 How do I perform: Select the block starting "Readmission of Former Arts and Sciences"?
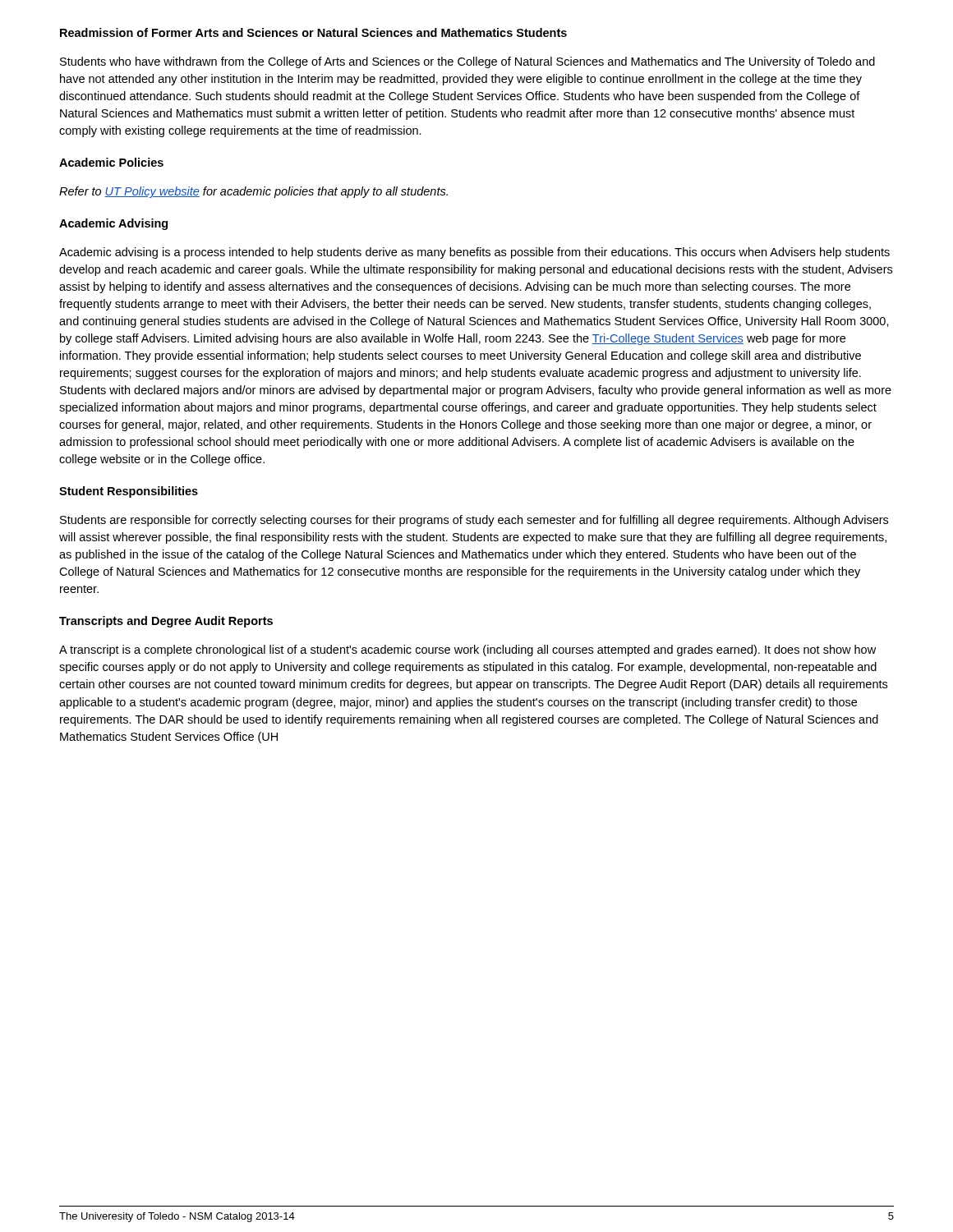(476, 33)
